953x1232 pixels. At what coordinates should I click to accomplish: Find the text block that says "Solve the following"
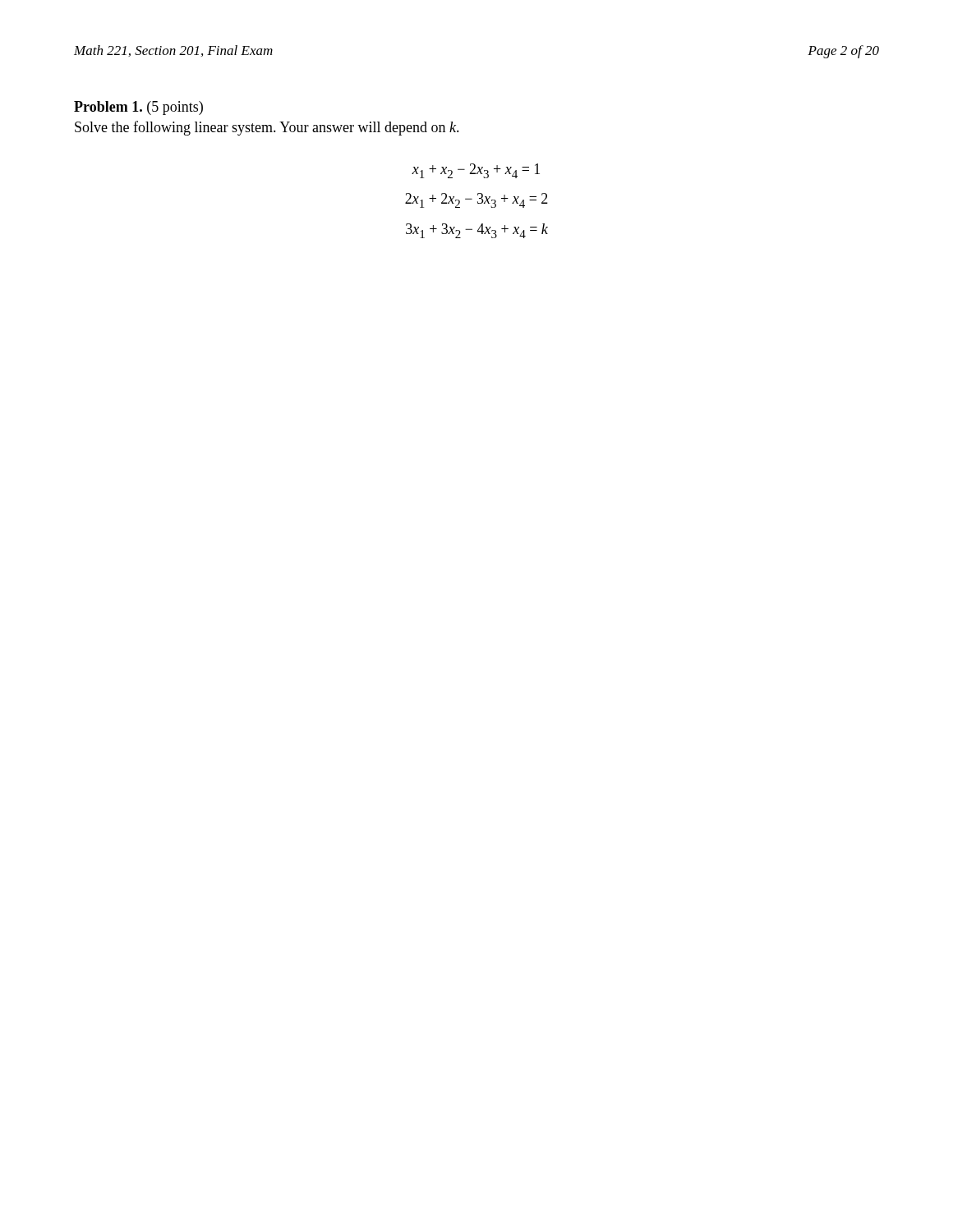(x=267, y=127)
